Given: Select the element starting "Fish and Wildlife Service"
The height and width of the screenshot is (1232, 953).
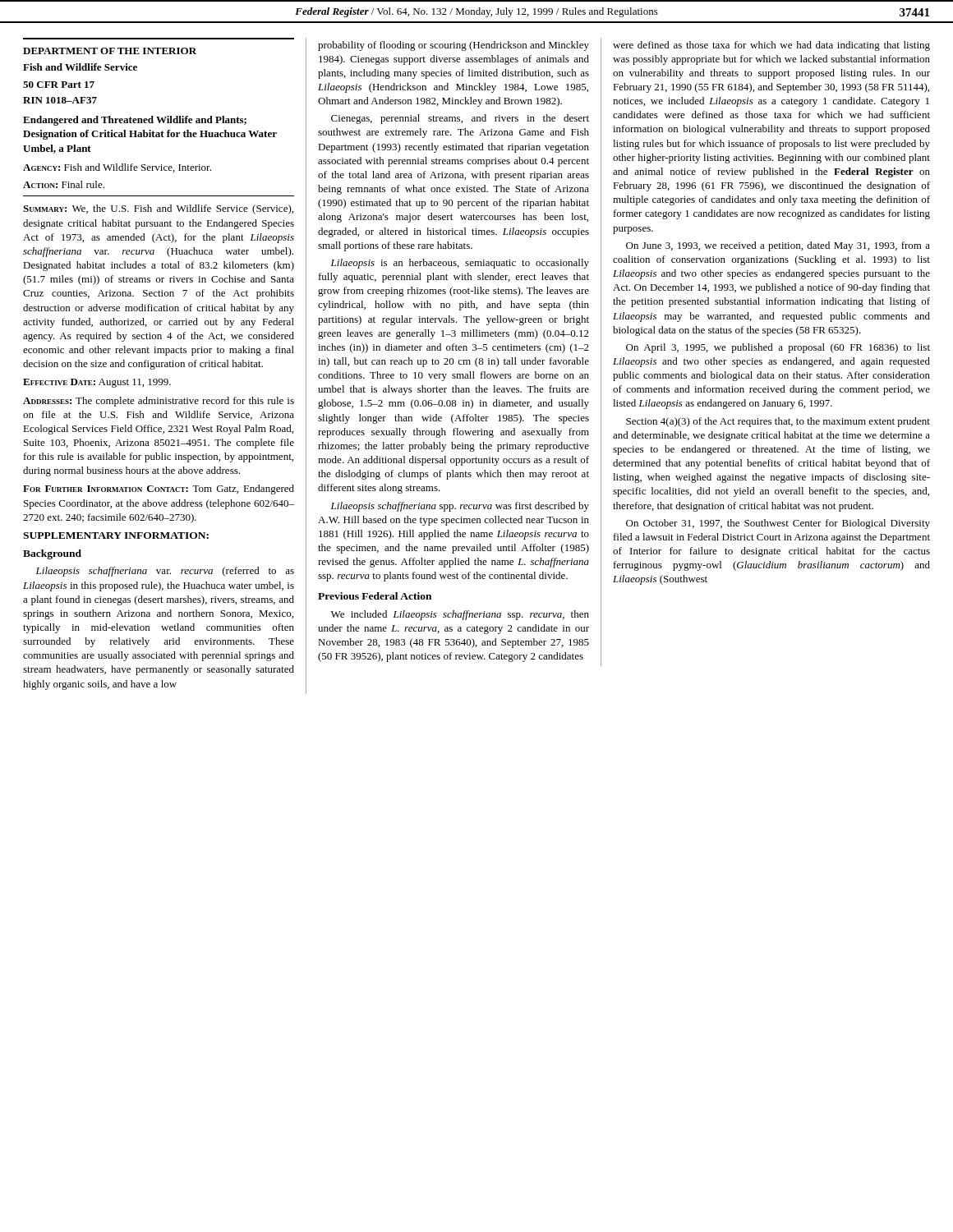Looking at the screenshot, I should point(80,67).
